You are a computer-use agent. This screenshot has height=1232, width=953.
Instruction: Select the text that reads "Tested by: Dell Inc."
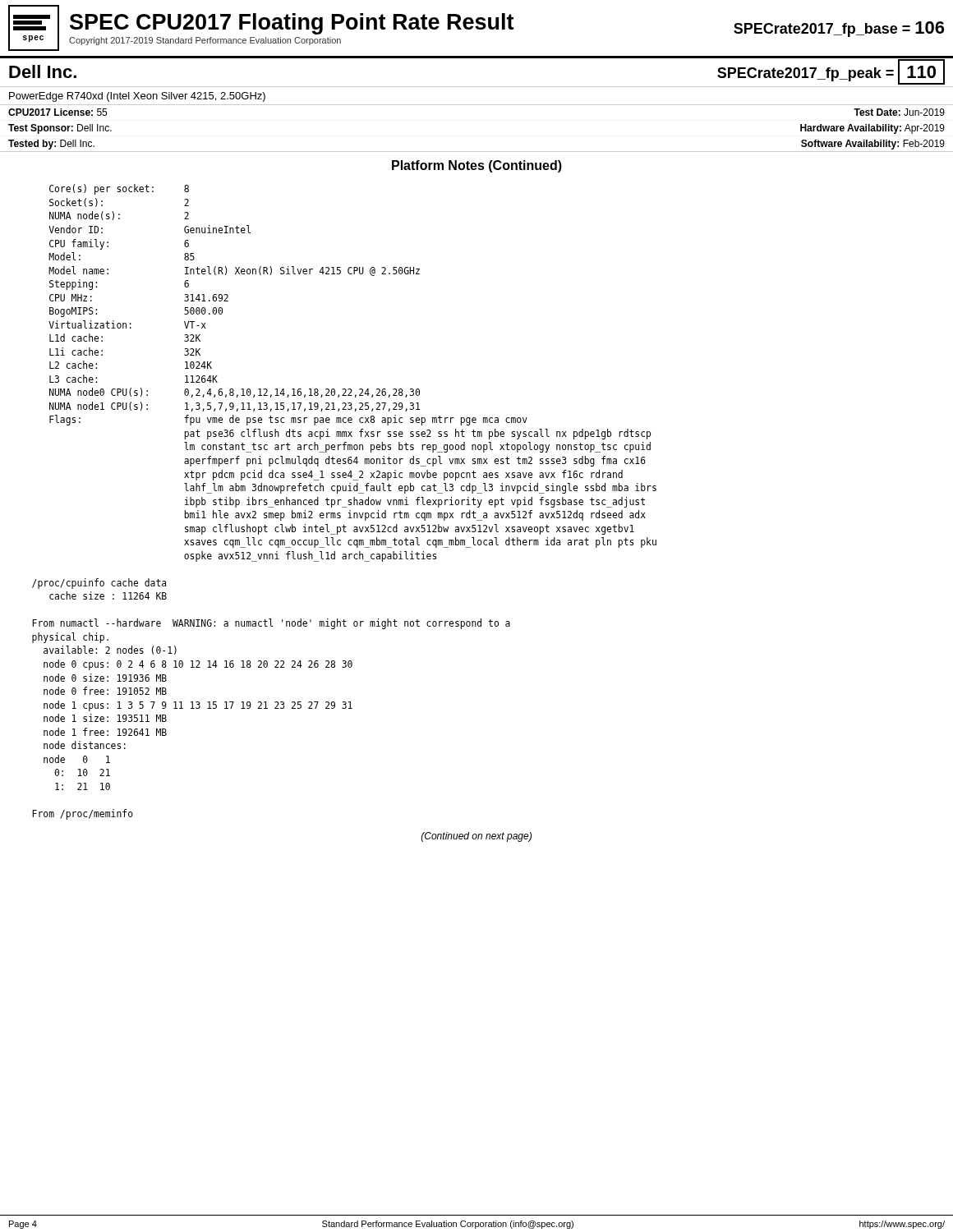point(52,144)
